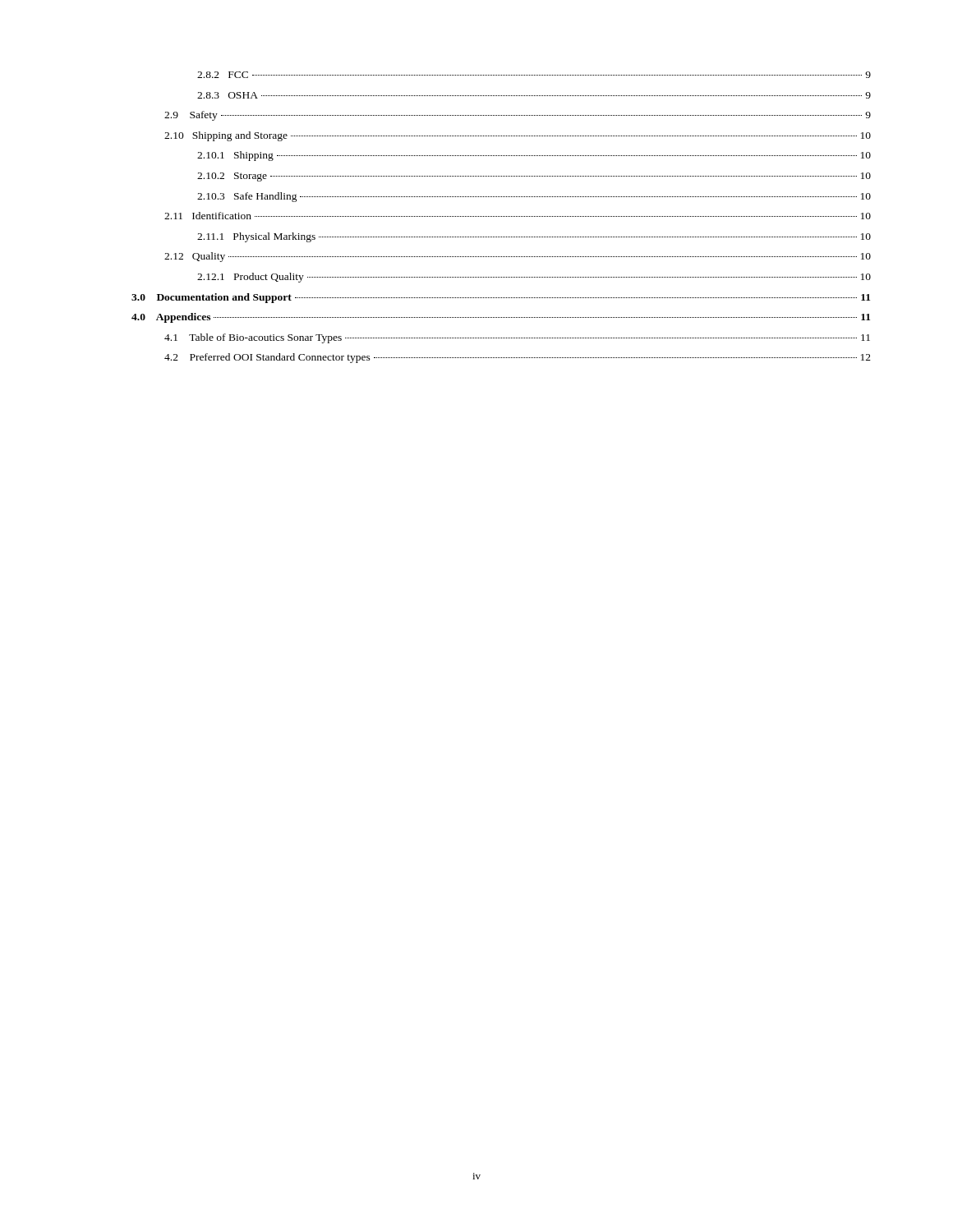Click on the element starting "2.8.3 OSHA 9"

pos(534,95)
